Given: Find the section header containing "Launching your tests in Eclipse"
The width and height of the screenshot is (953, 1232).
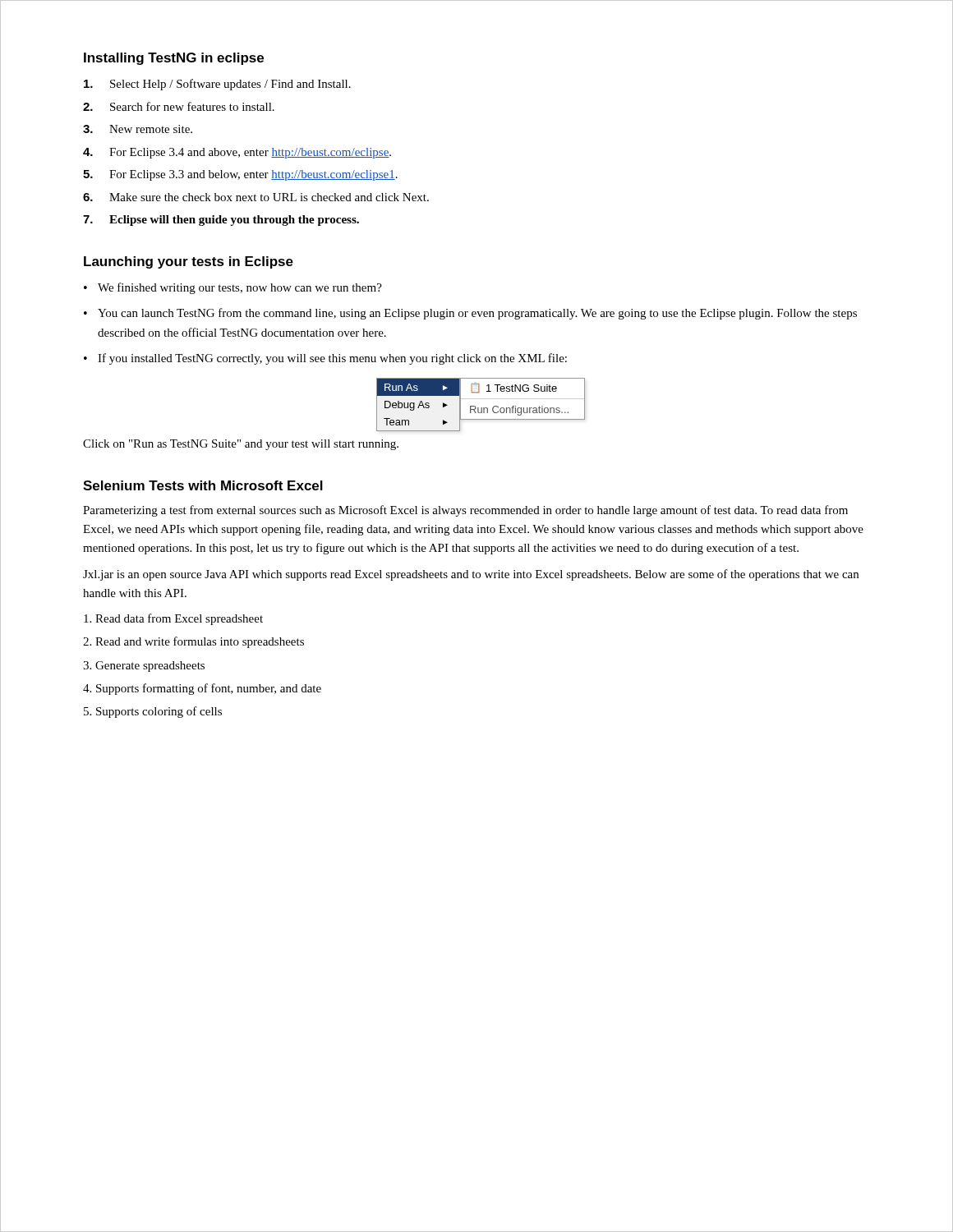Looking at the screenshot, I should click(x=188, y=261).
